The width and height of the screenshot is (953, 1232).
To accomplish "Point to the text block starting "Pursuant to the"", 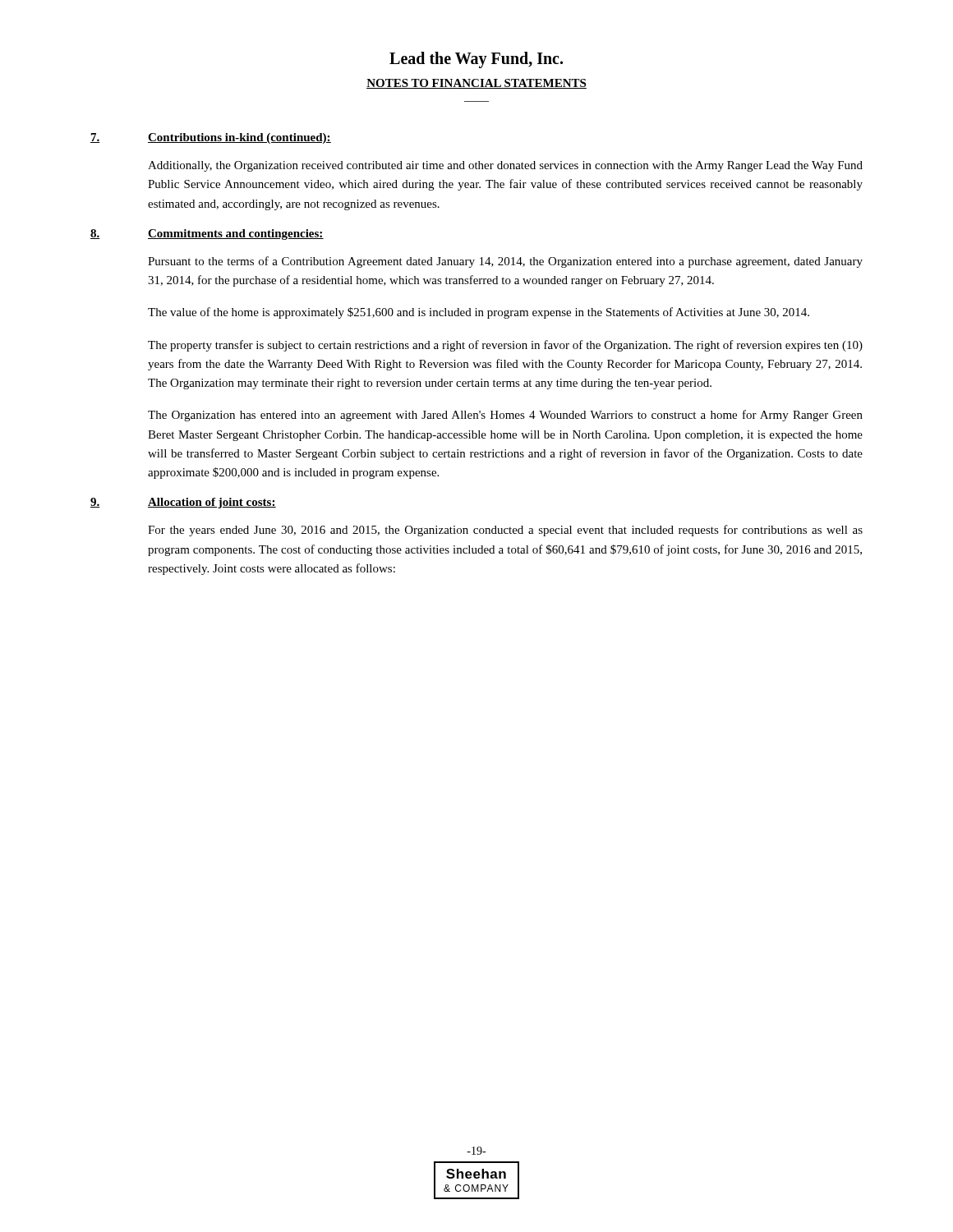I will click(505, 271).
